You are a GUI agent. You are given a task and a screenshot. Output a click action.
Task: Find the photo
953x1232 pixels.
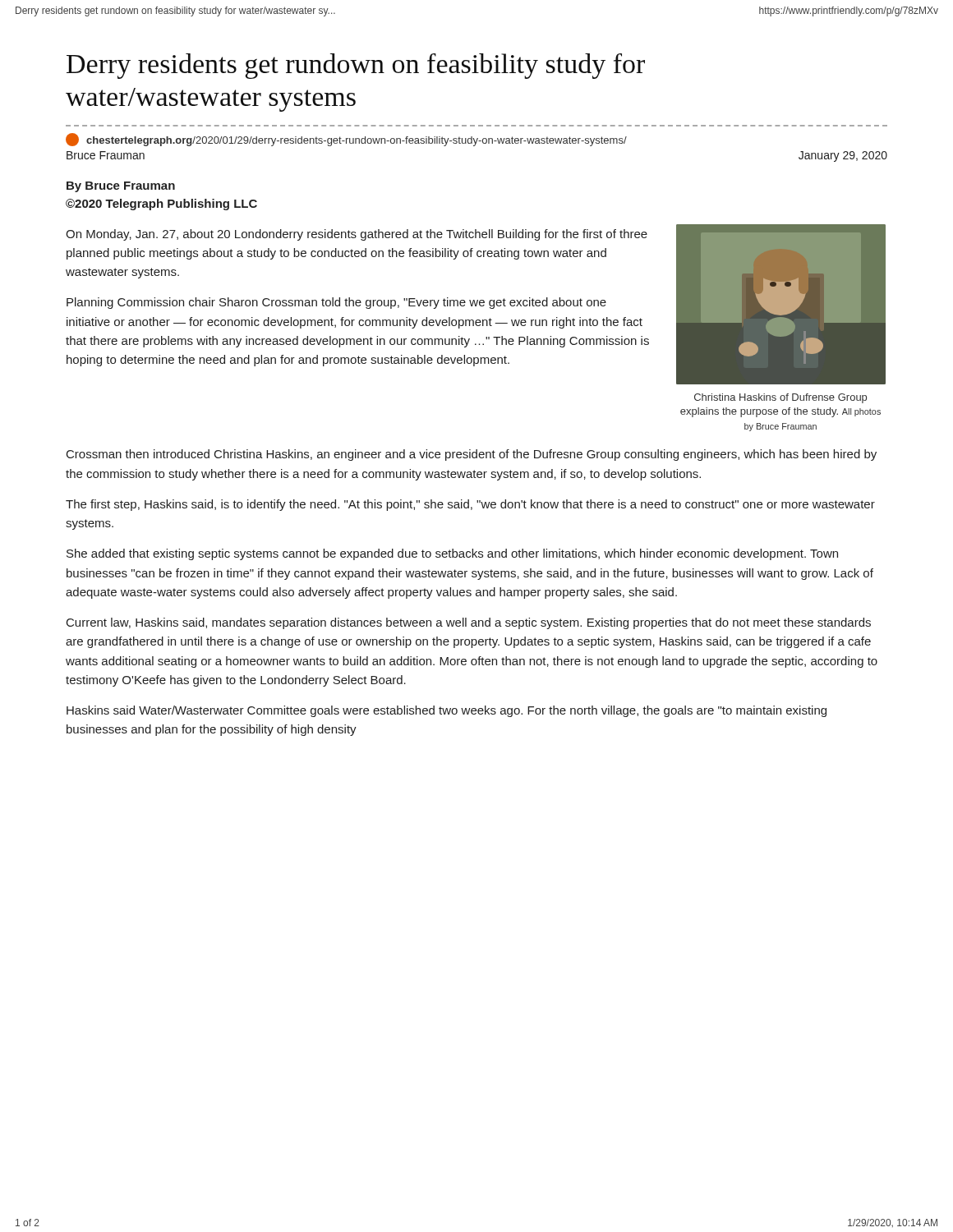(781, 304)
